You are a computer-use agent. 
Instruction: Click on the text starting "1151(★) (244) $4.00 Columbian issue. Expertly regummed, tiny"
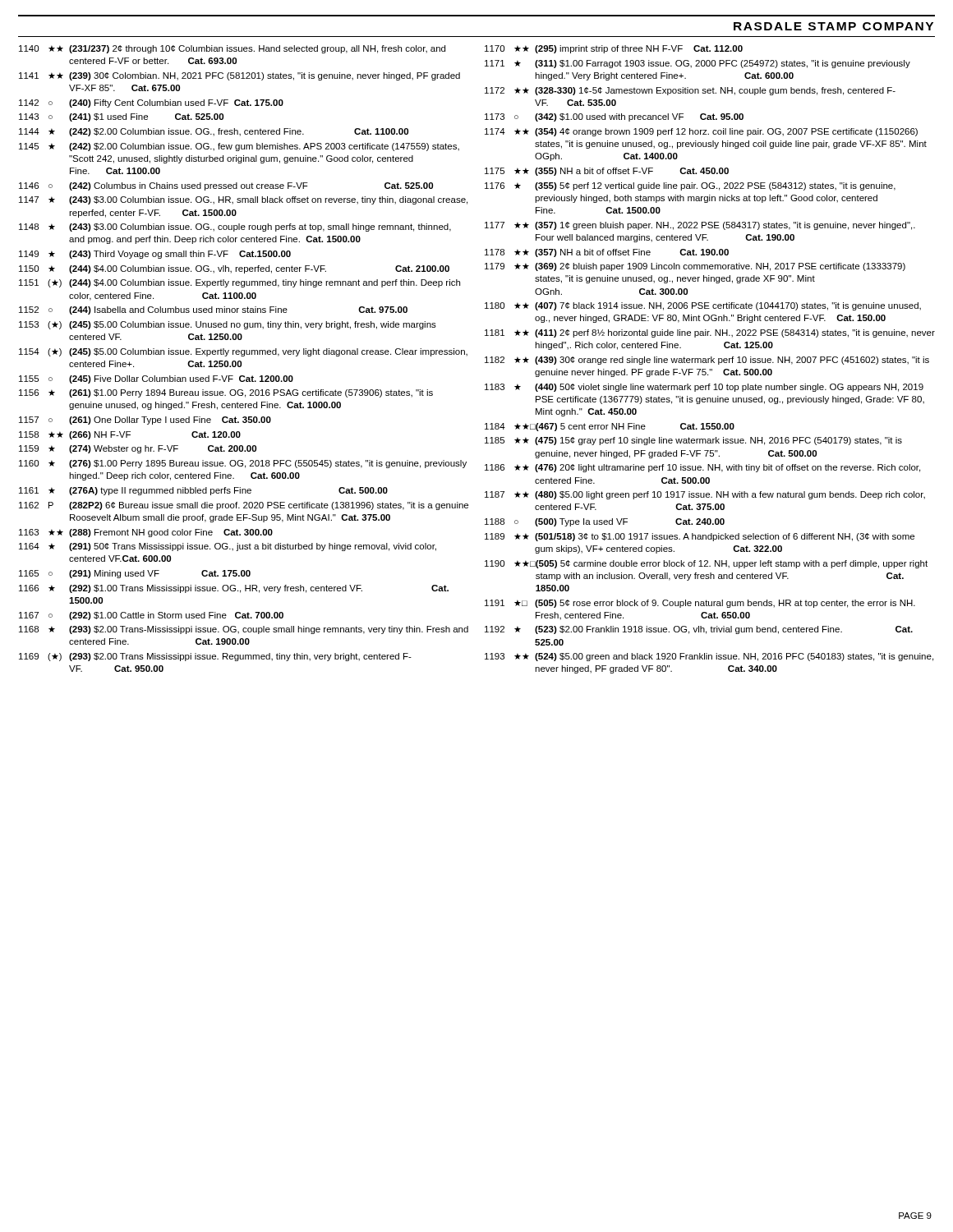pyautogui.click(x=244, y=290)
